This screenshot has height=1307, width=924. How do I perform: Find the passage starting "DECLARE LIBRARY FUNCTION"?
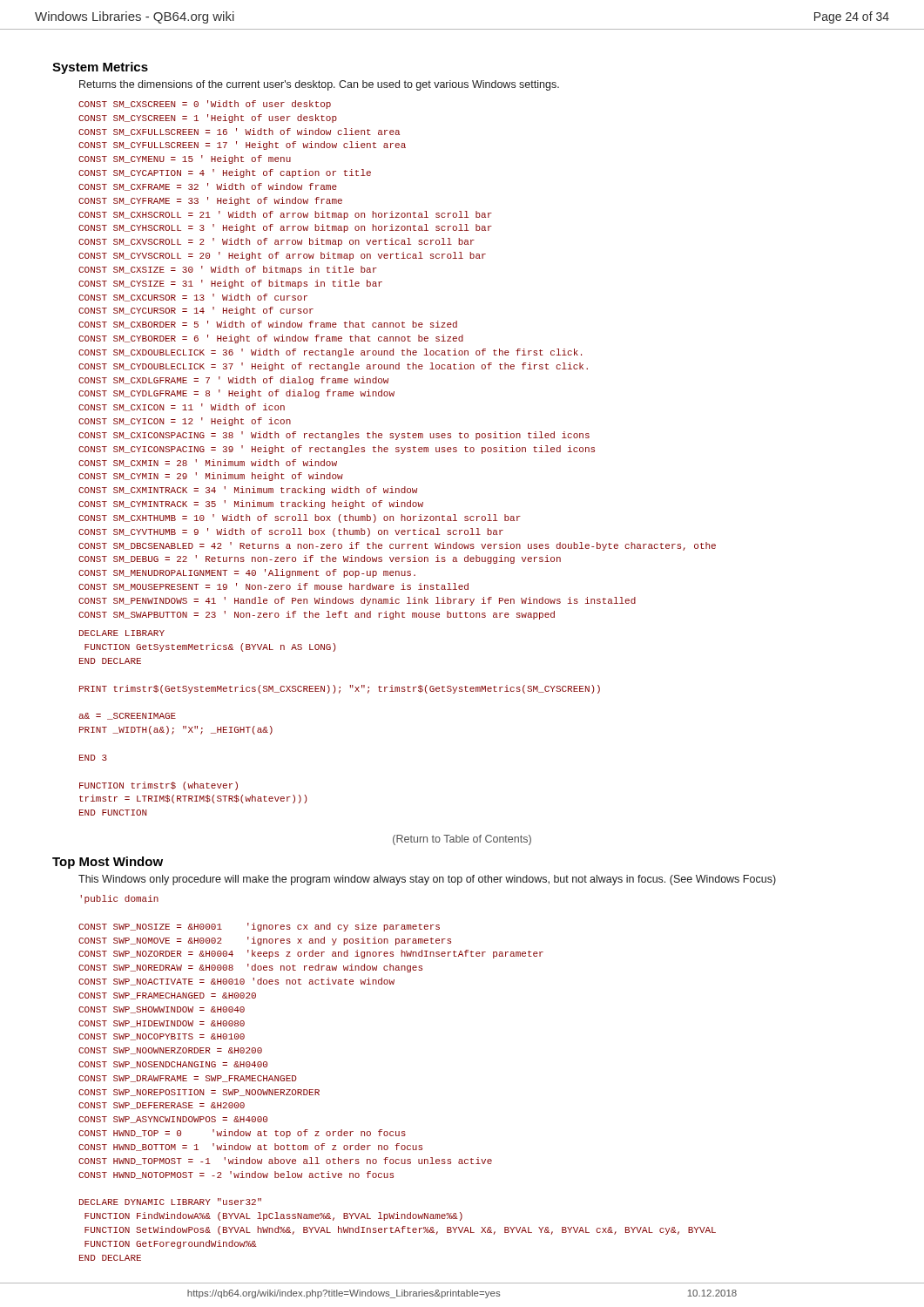tap(122, 633)
